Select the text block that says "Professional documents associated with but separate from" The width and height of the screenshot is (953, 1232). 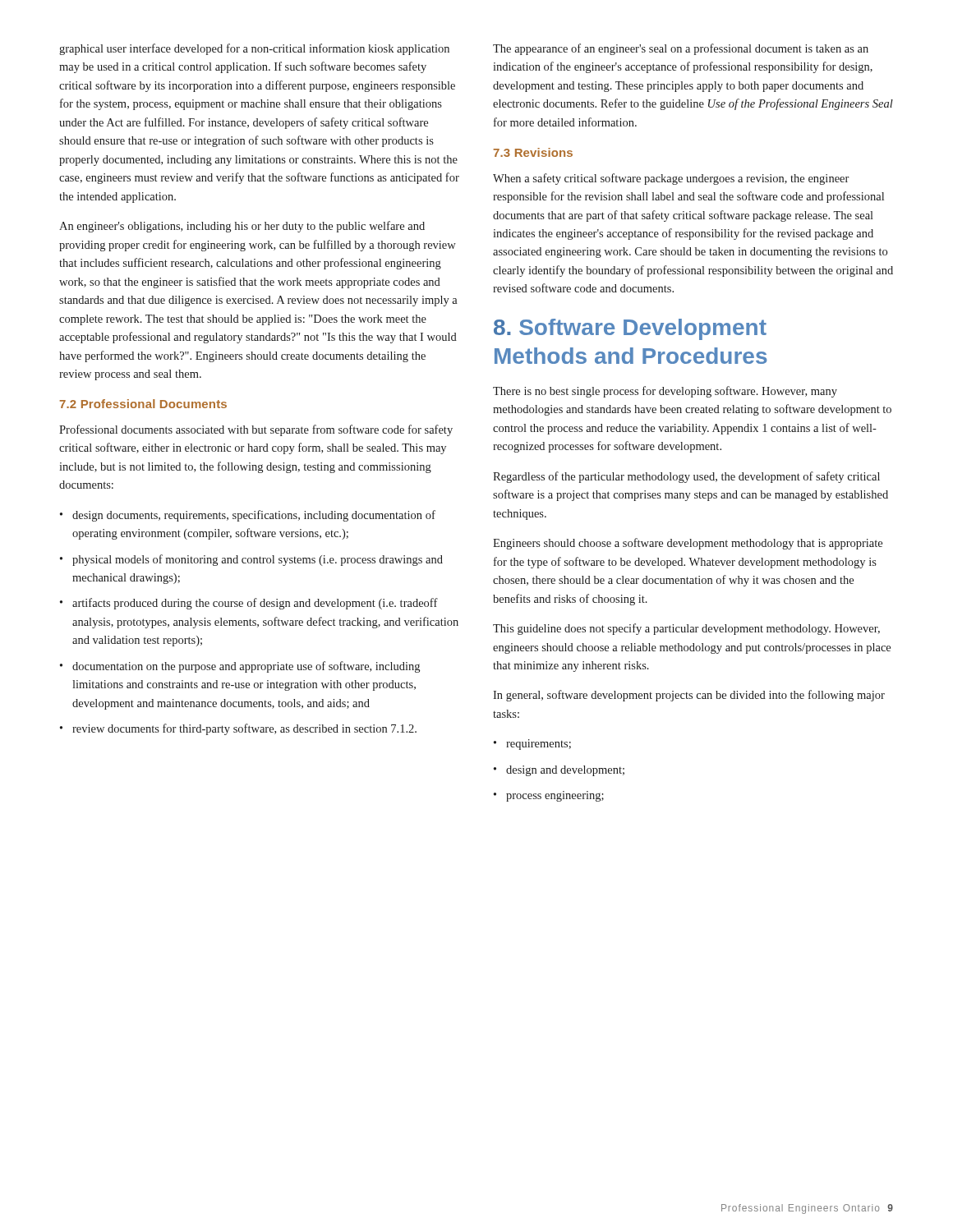260,457
